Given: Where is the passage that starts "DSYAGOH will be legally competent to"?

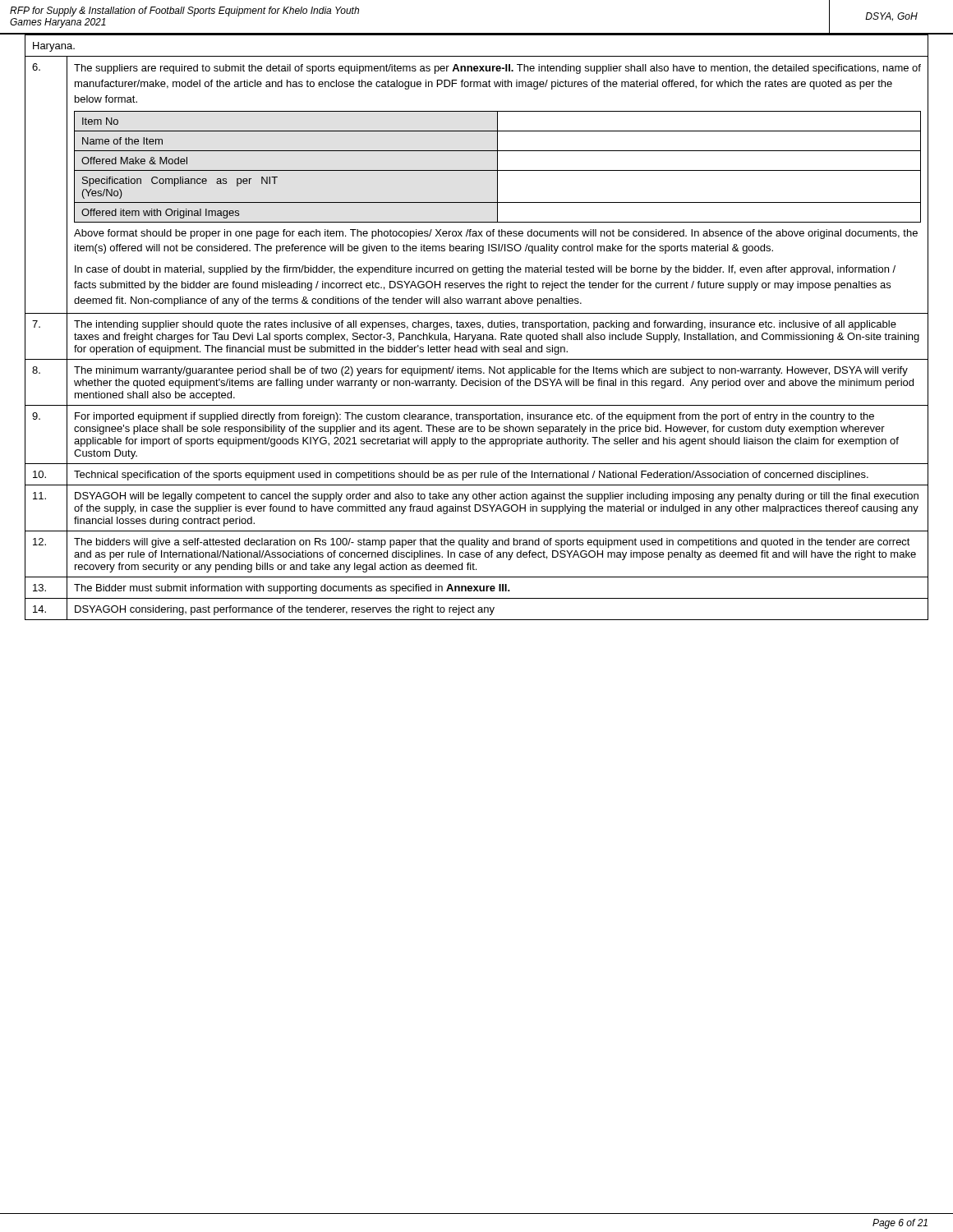Looking at the screenshot, I should 497,508.
